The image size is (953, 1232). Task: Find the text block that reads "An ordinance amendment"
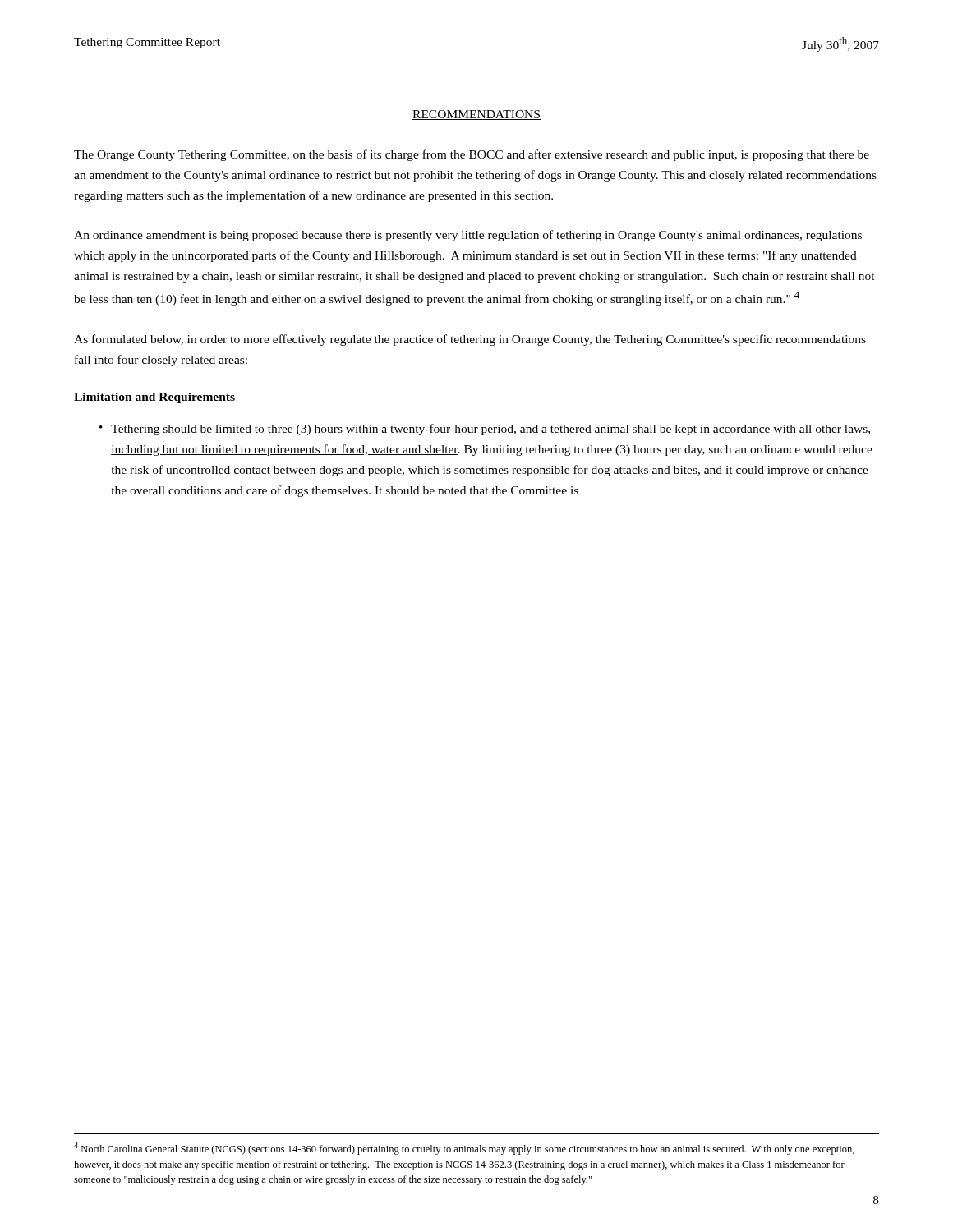[474, 267]
